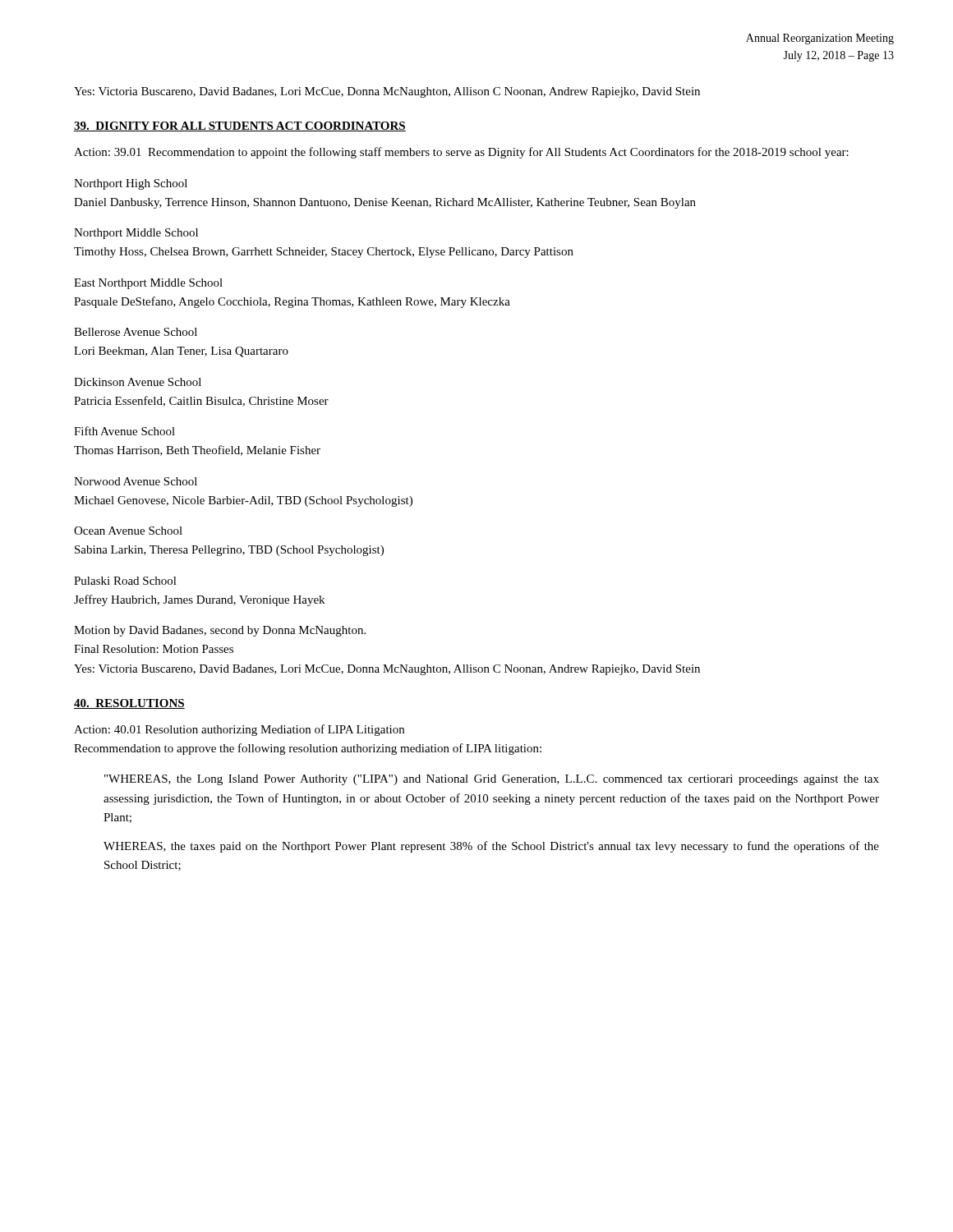Find the block on this page that starts ""WHEREAS, the Long Island Power Authority ("LIPA")"
Image resolution: width=953 pixels, height=1232 pixels.
tap(491, 798)
